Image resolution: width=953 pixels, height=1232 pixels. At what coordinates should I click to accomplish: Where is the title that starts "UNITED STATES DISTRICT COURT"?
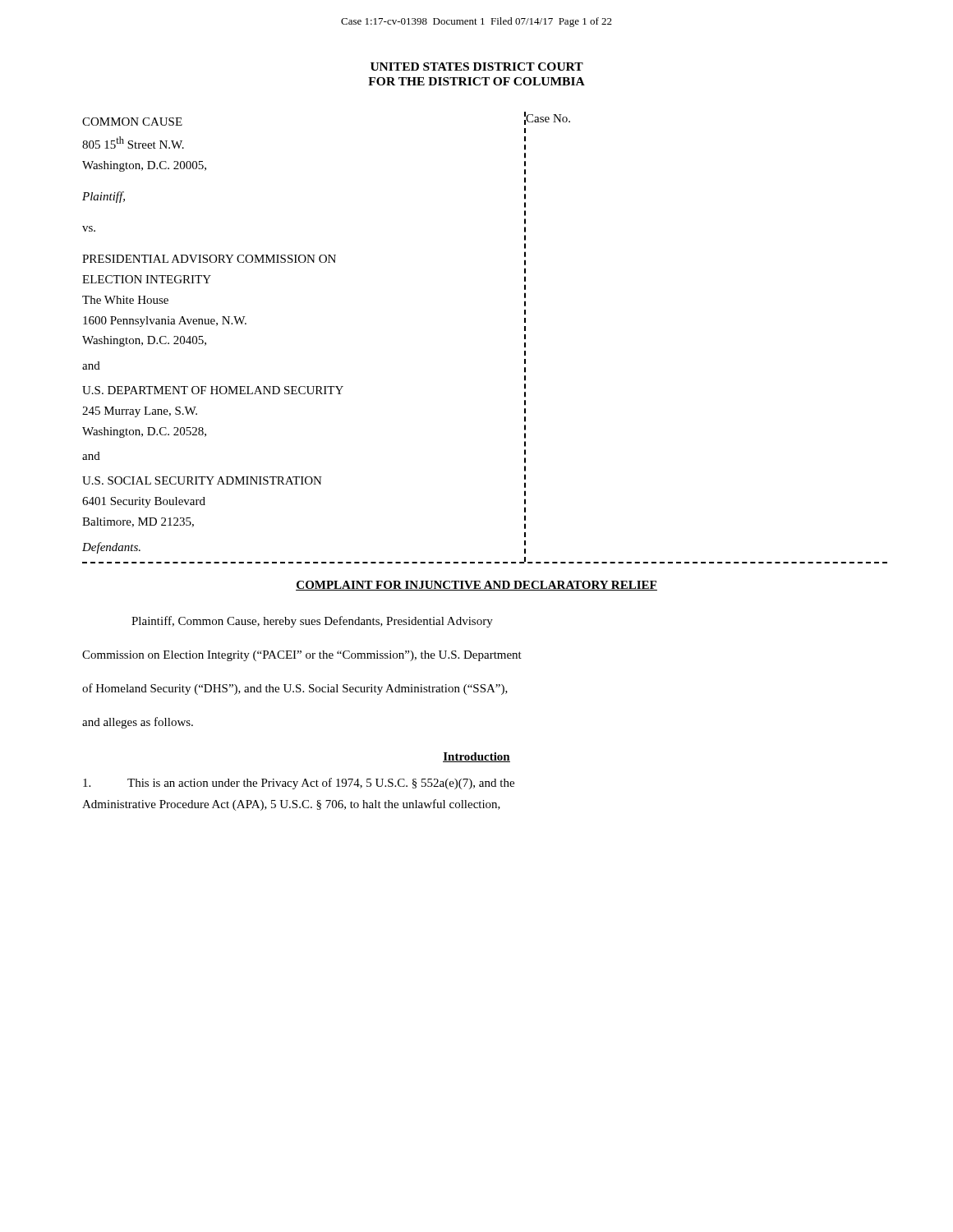476,74
